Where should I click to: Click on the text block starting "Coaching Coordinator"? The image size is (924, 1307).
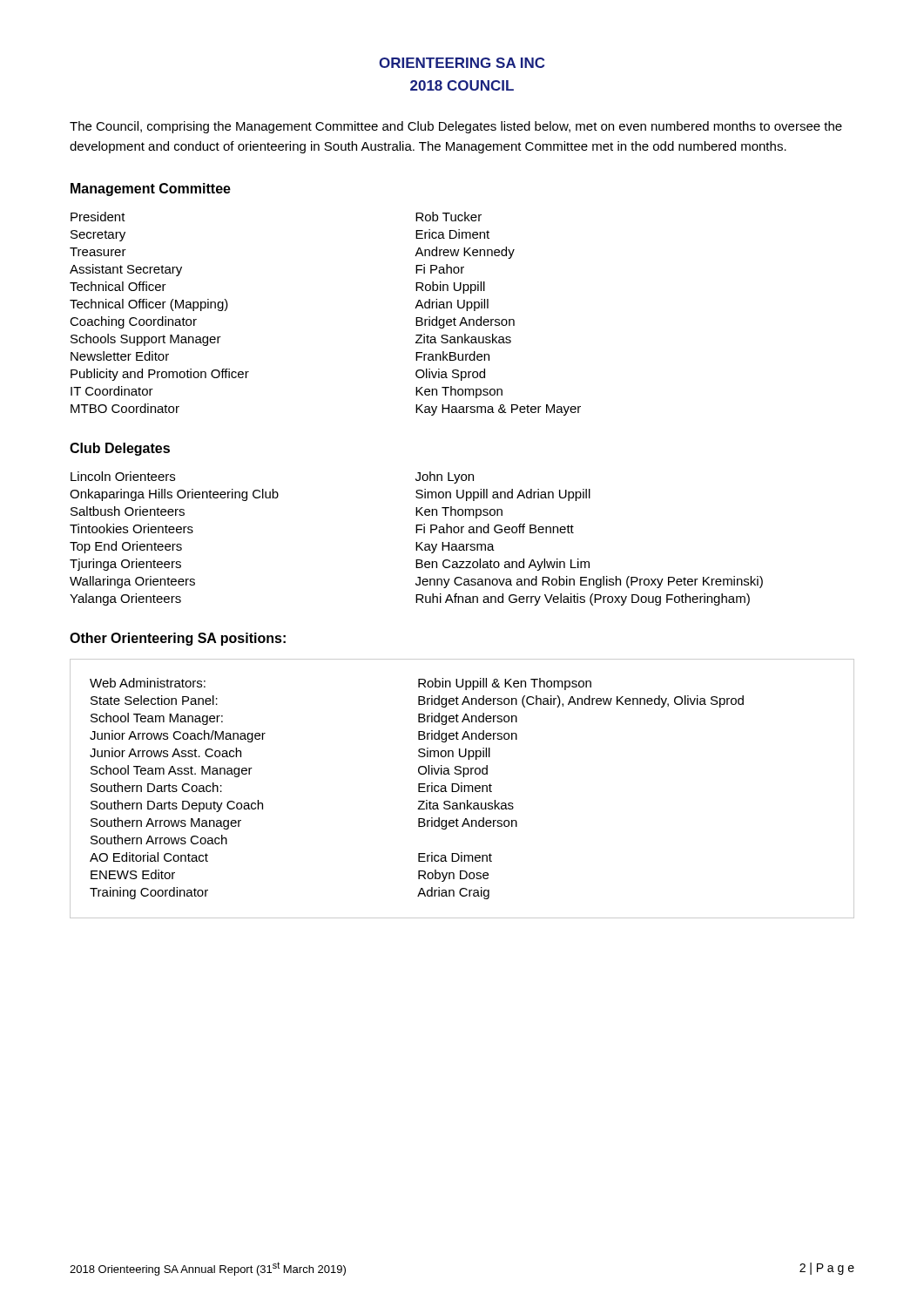pos(133,321)
